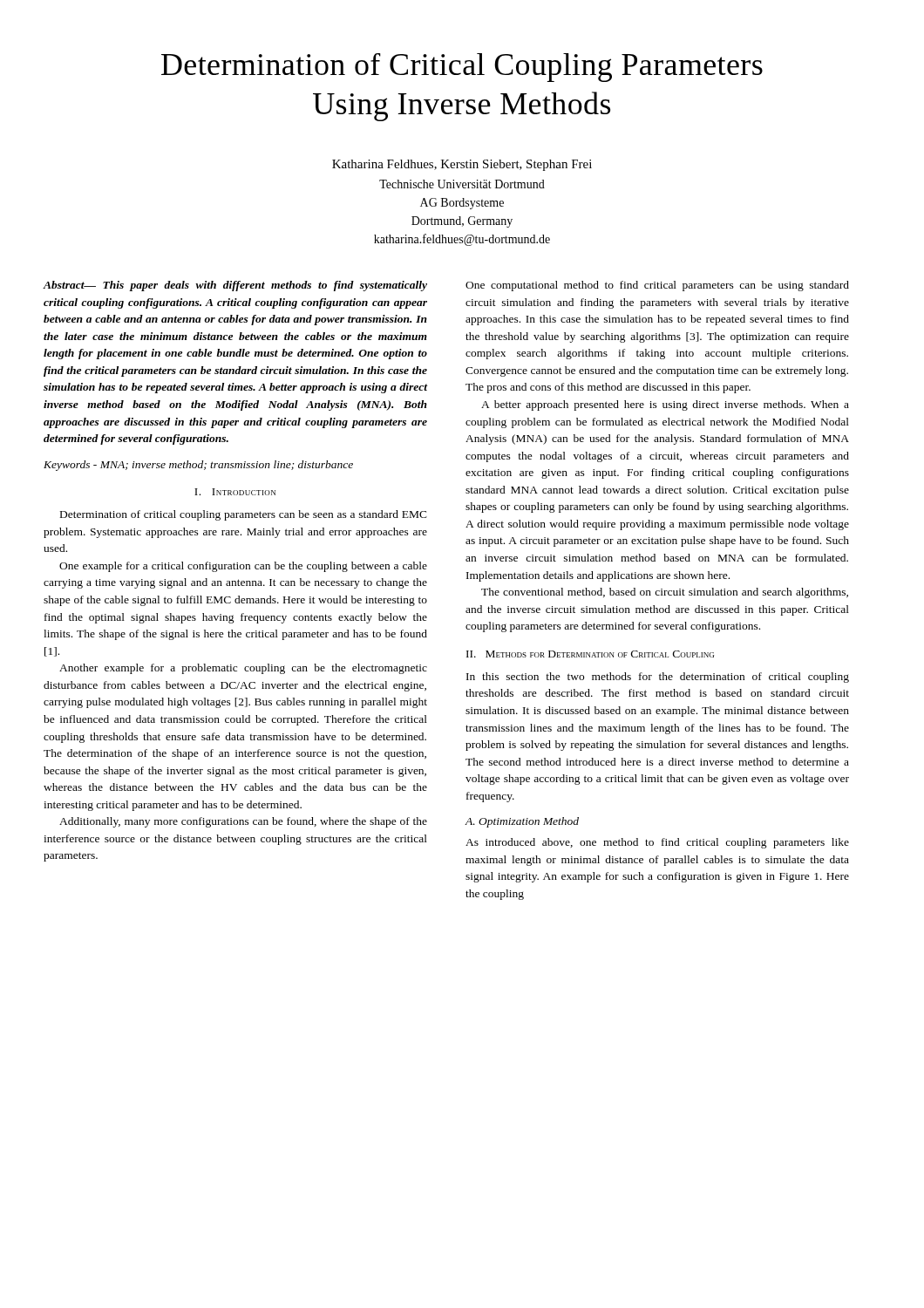Image resolution: width=924 pixels, height=1308 pixels.
Task: Click the passage that begins "Katharina Feldhues, Kerstin Siebert, Stephan"
Action: pos(462,203)
